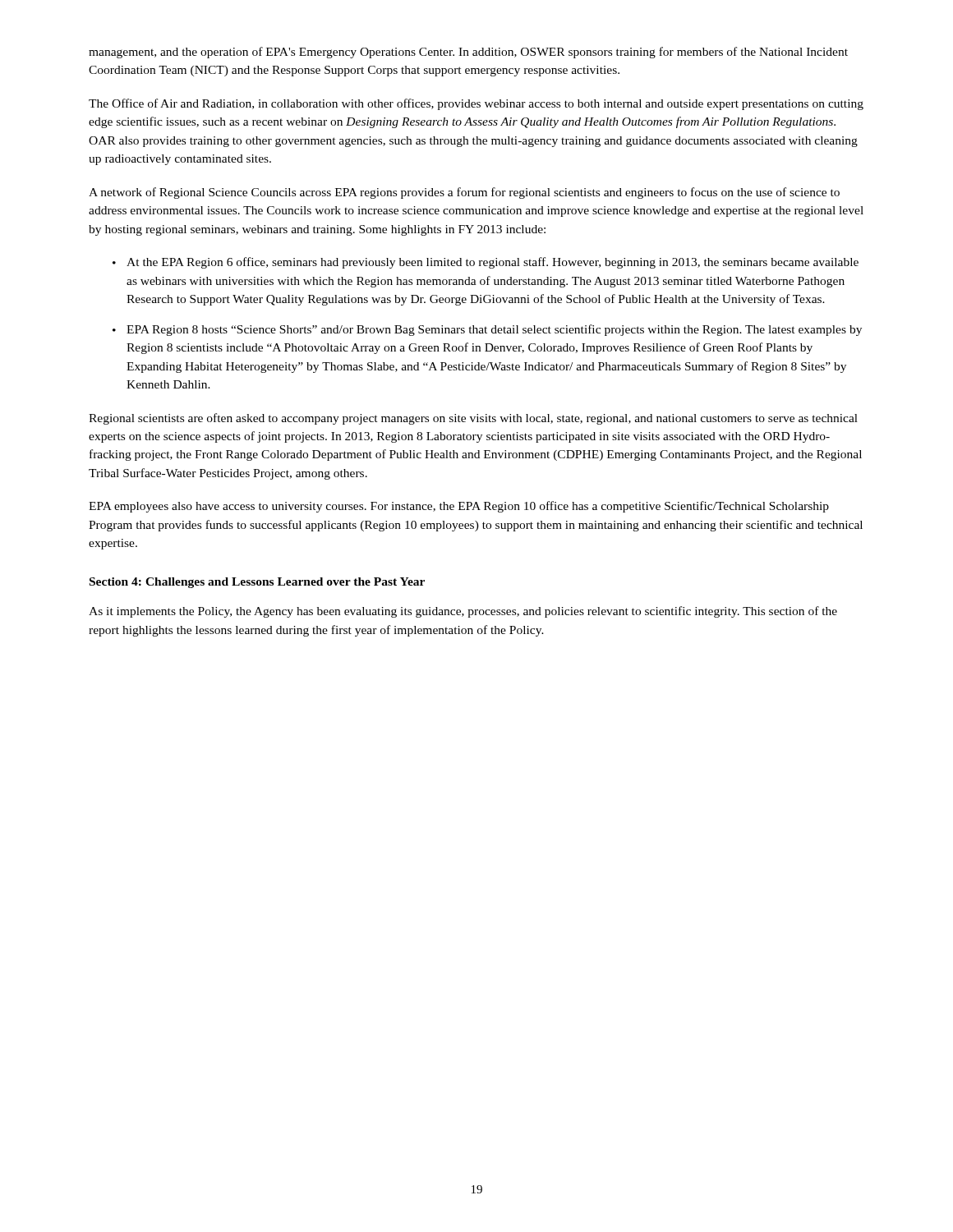This screenshot has height=1232, width=953.
Task: Point to the block beginning "management, and the operation of EPA's Emergency Operations"
Action: tap(468, 61)
